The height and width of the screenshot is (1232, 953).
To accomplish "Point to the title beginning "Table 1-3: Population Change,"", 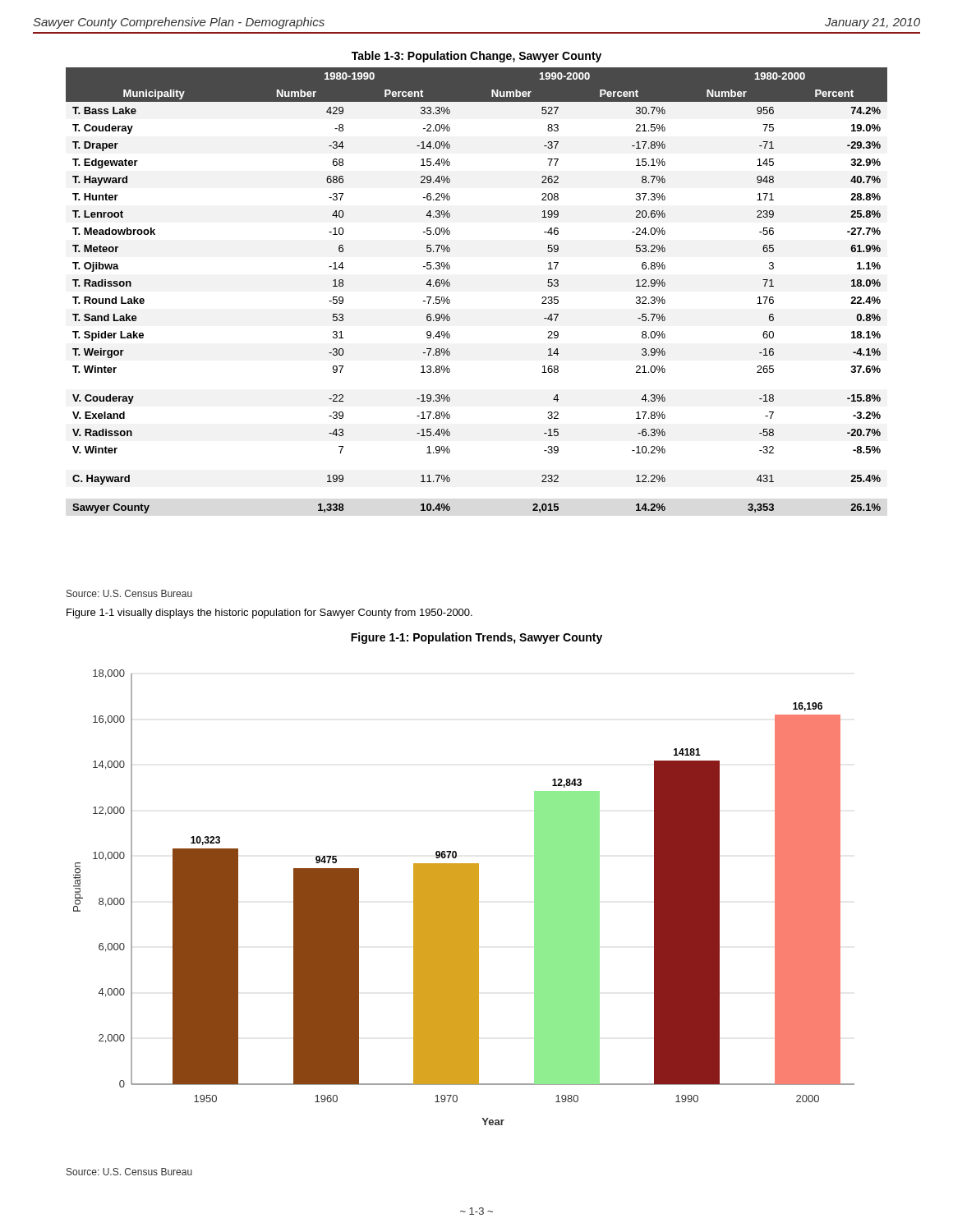I will (476, 56).
